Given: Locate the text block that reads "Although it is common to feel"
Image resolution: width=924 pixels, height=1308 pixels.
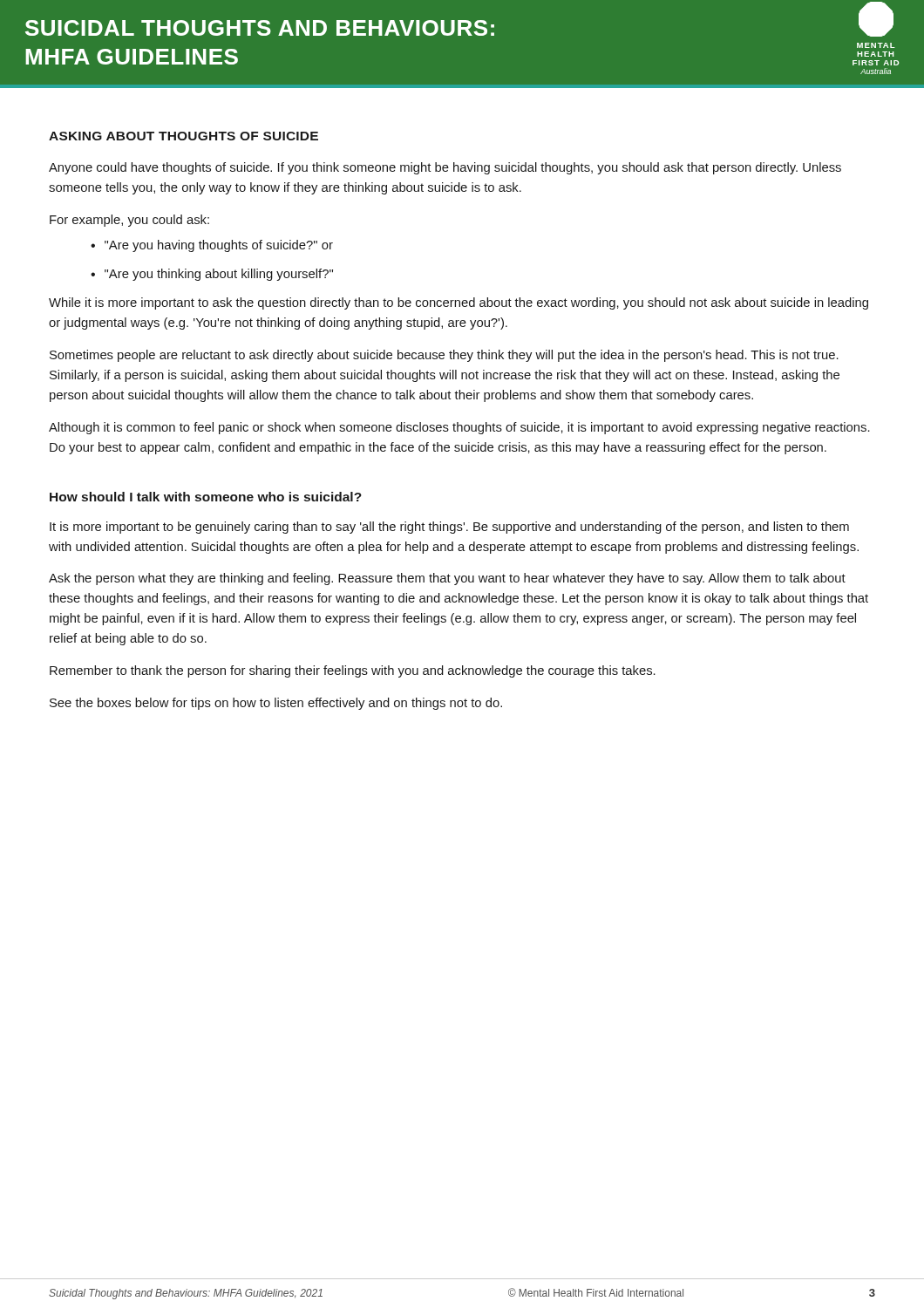Looking at the screenshot, I should click(460, 437).
